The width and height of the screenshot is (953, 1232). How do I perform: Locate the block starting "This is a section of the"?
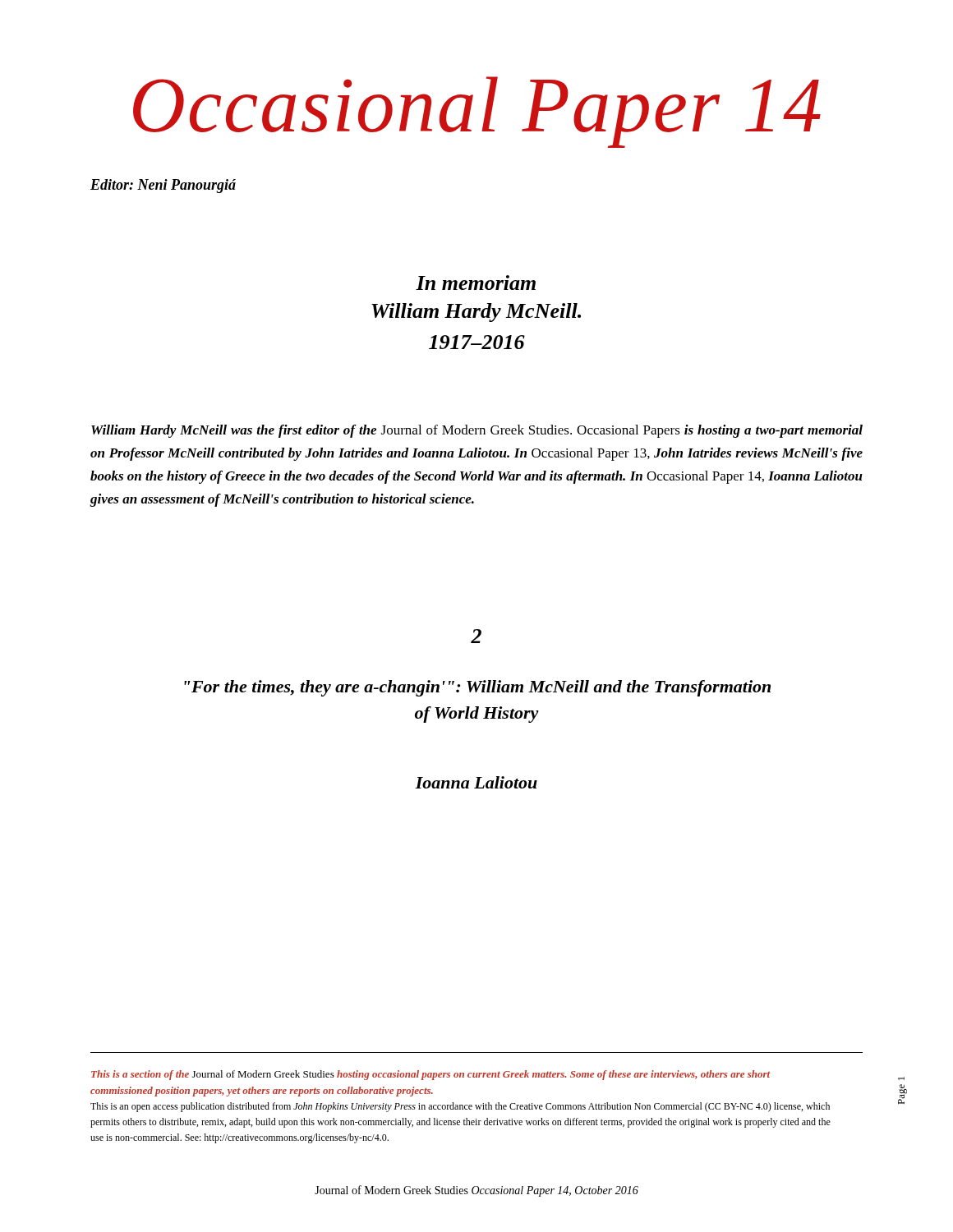pyautogui.click(x=460, y=1106)
